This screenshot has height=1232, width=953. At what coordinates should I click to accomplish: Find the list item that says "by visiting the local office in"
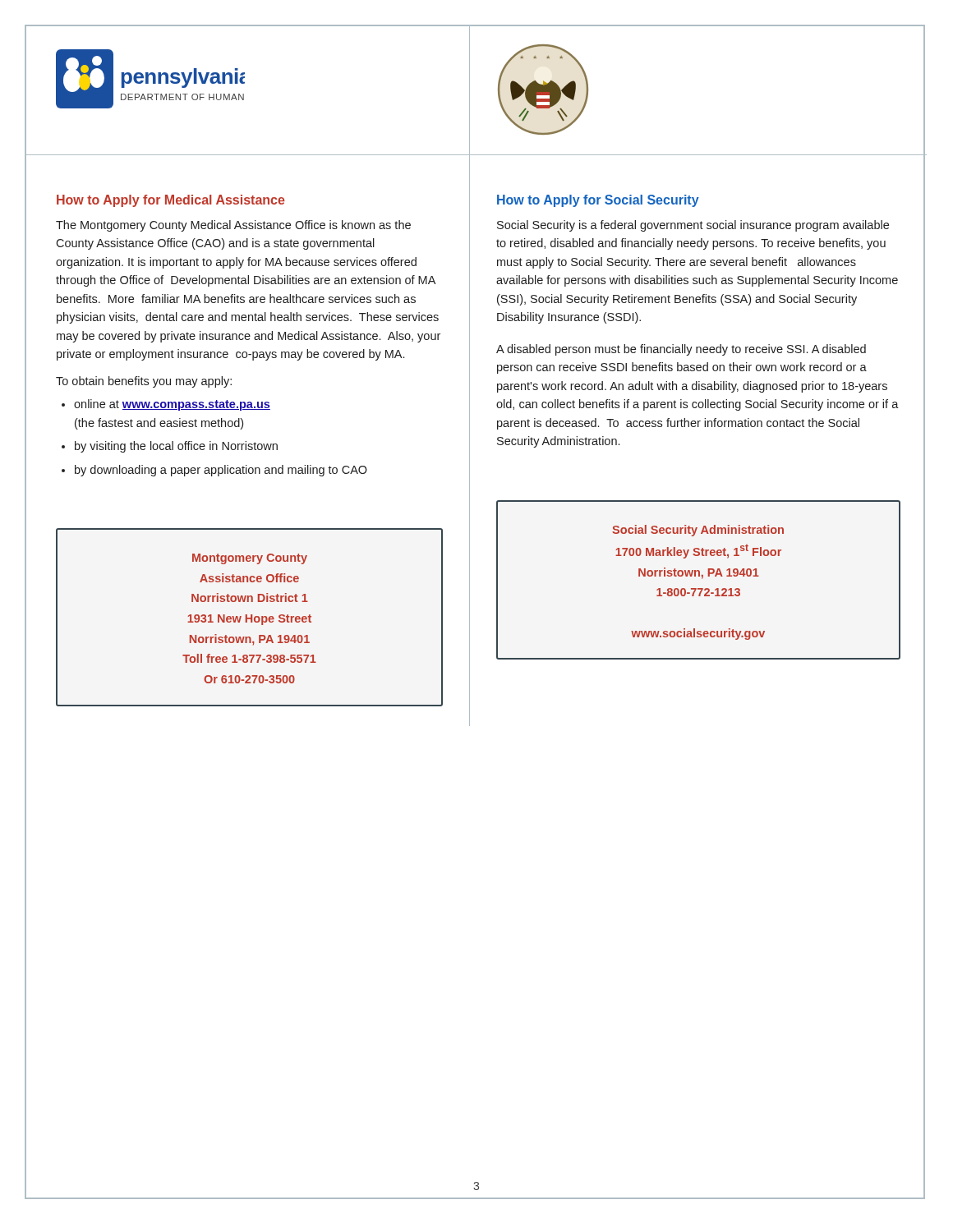tap(176, 446)
